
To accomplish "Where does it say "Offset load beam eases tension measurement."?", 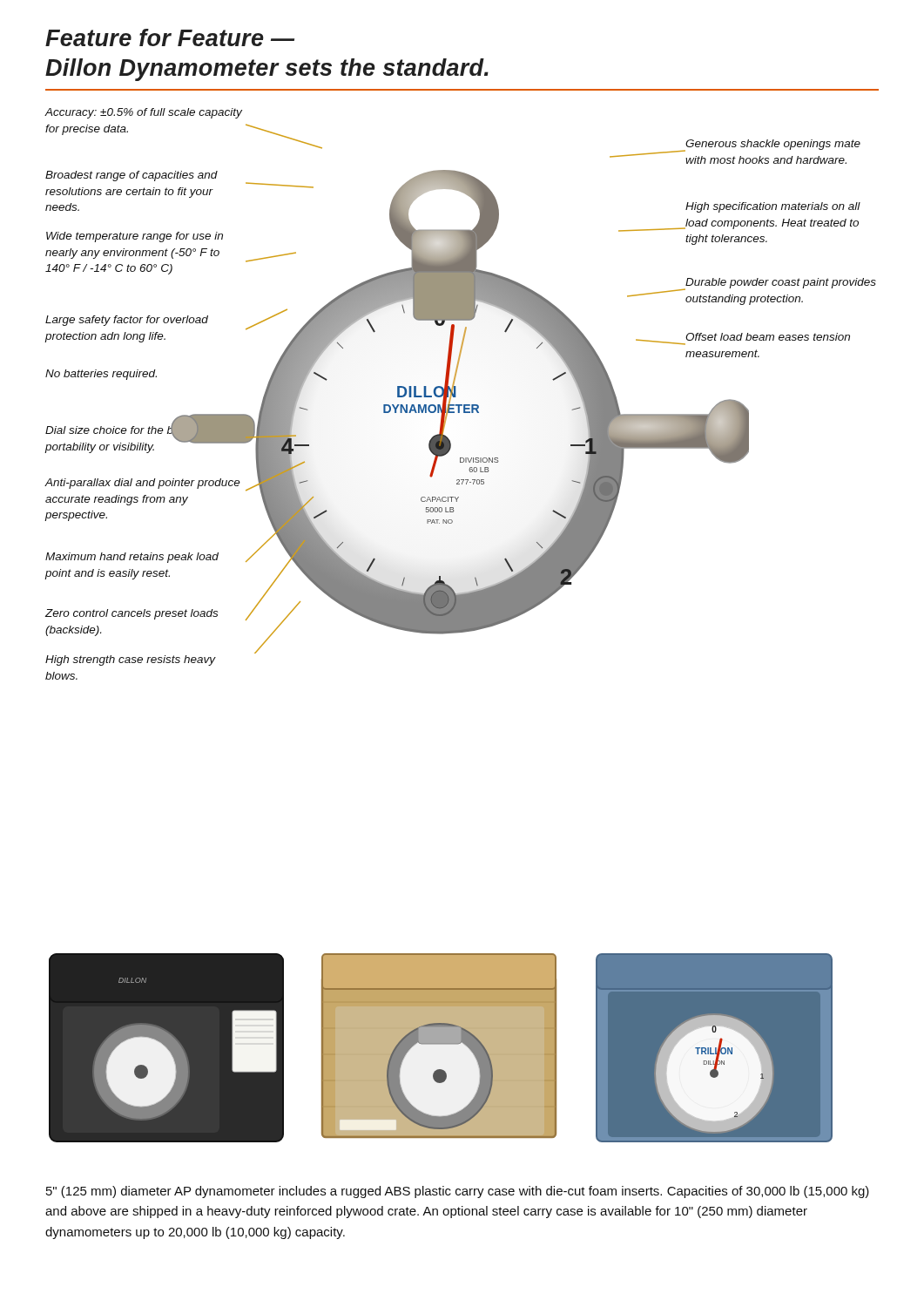I will click(768, 345).
